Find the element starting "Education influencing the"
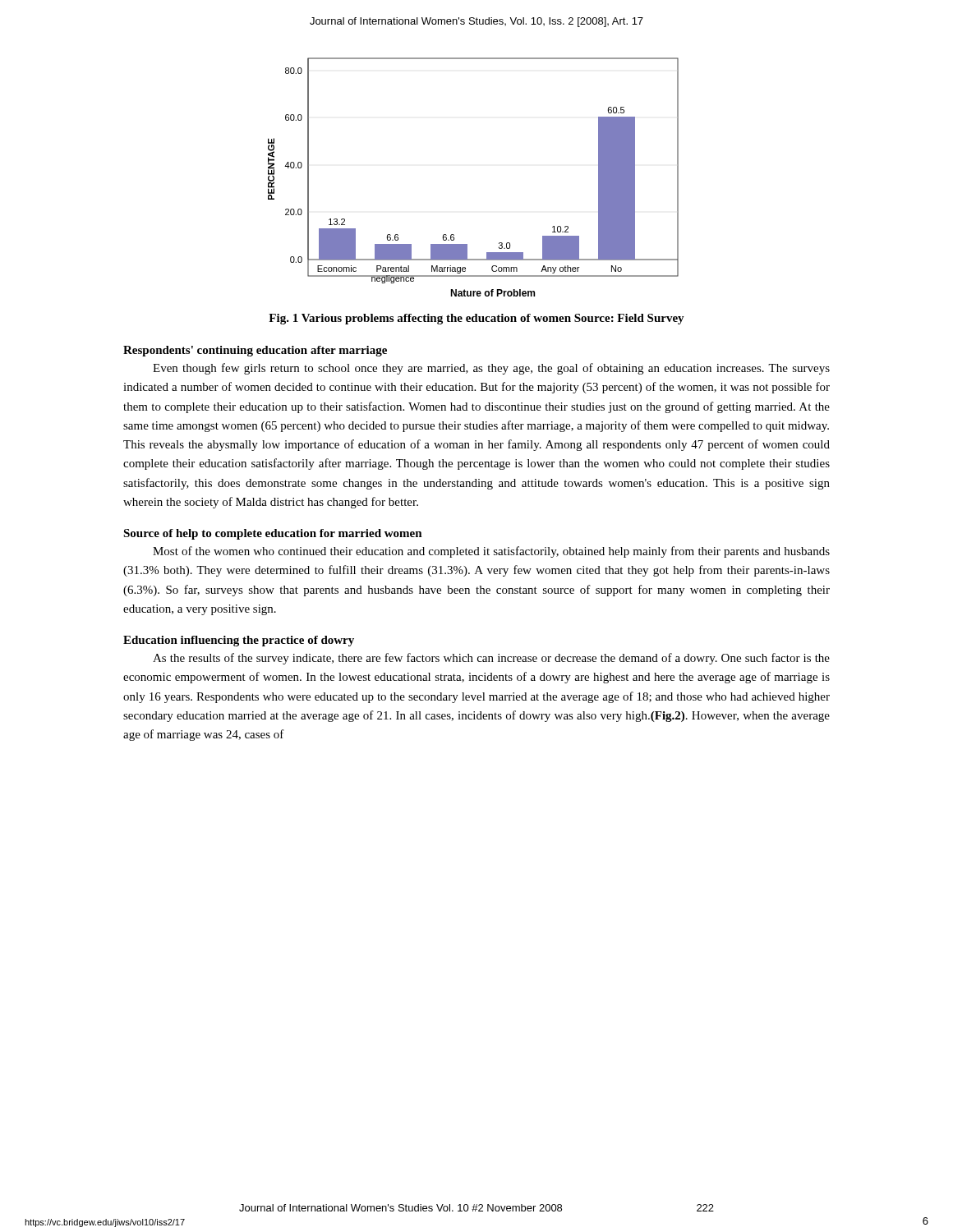 239,640
